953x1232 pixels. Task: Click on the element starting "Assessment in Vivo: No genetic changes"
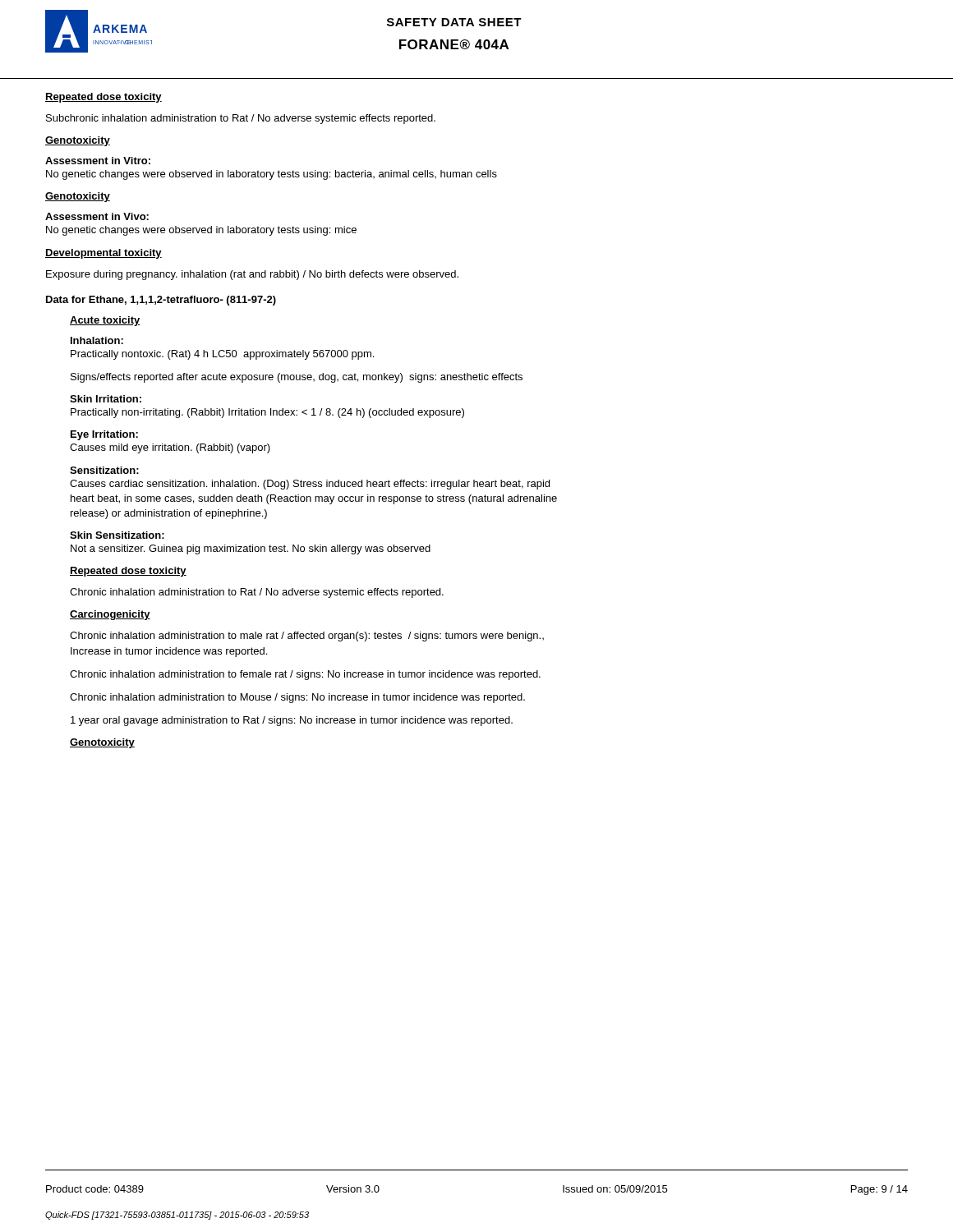click(201, 223)
